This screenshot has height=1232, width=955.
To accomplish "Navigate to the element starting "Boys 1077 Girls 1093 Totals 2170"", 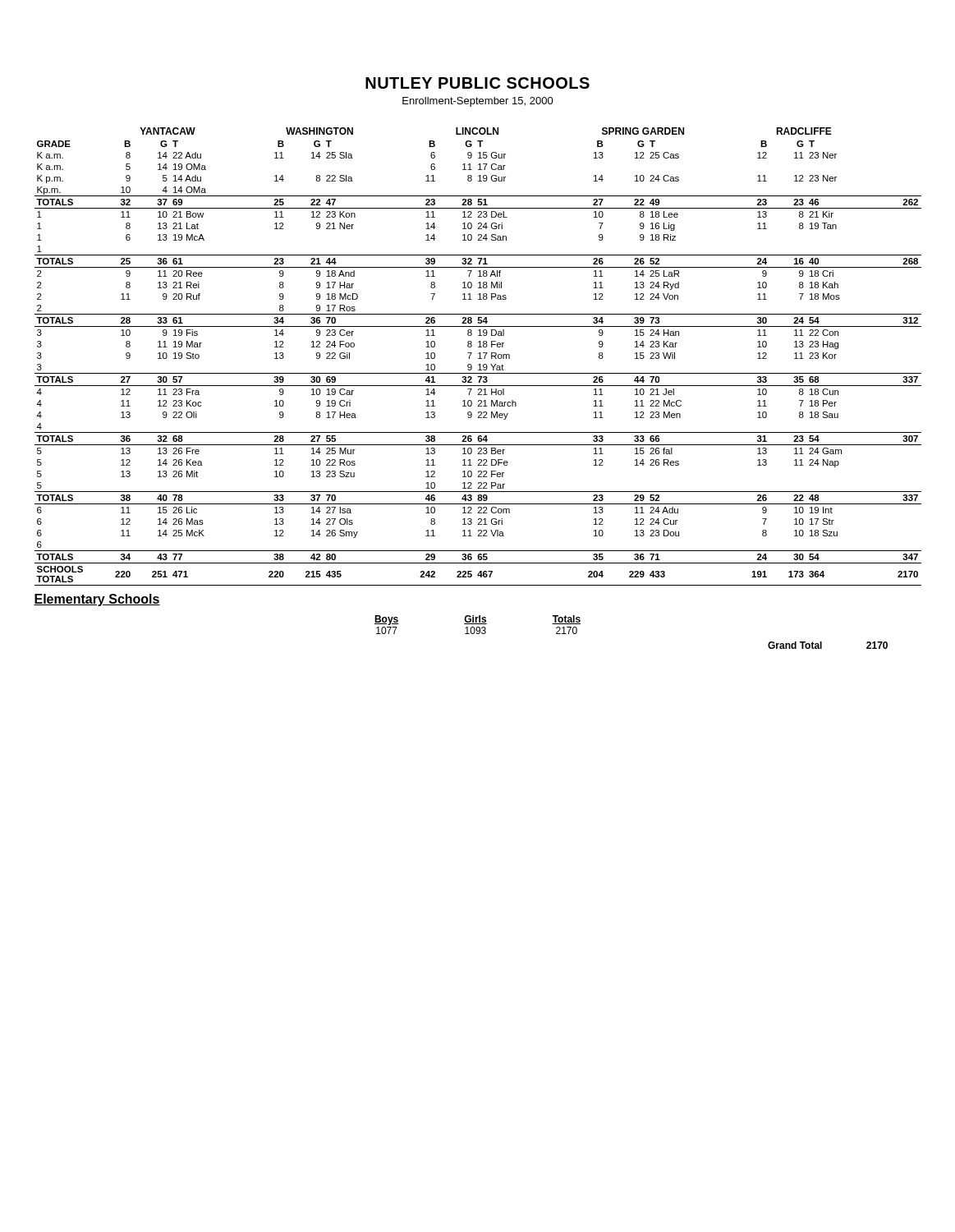I will click(478, 625).
